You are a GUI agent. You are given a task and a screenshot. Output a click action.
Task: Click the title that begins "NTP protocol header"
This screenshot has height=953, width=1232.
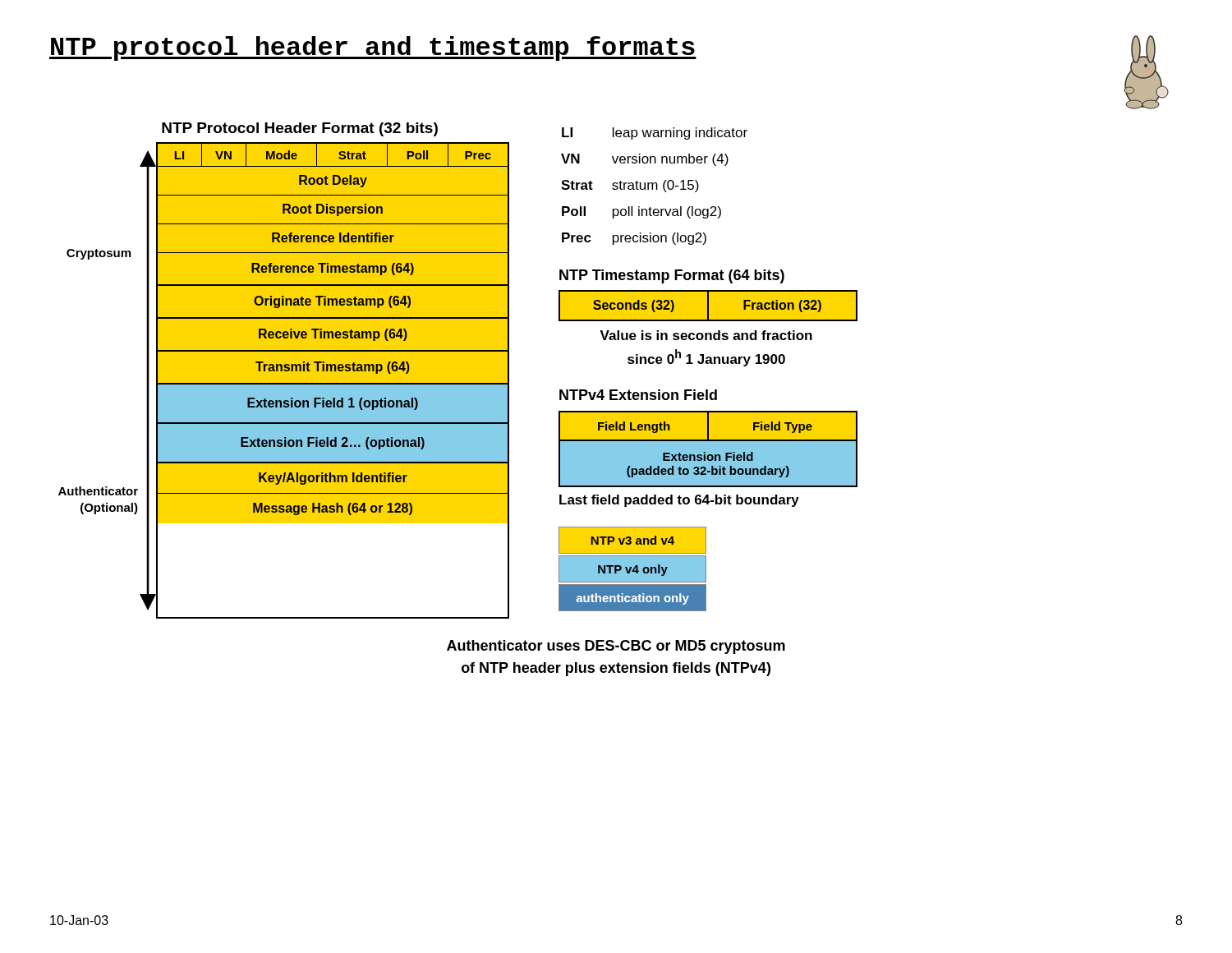[x=373, y=48]
